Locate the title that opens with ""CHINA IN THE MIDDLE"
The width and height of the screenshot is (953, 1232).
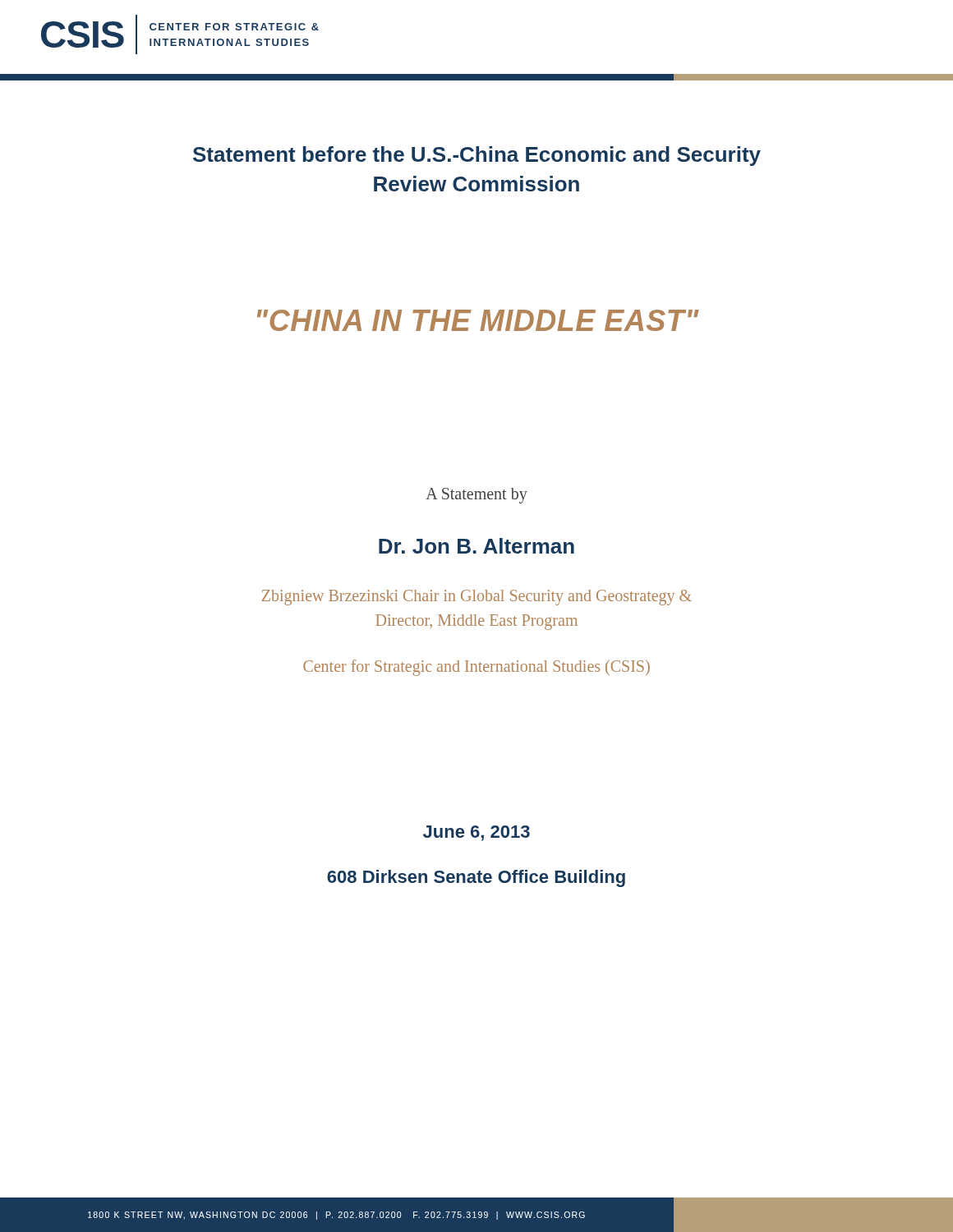476,321
